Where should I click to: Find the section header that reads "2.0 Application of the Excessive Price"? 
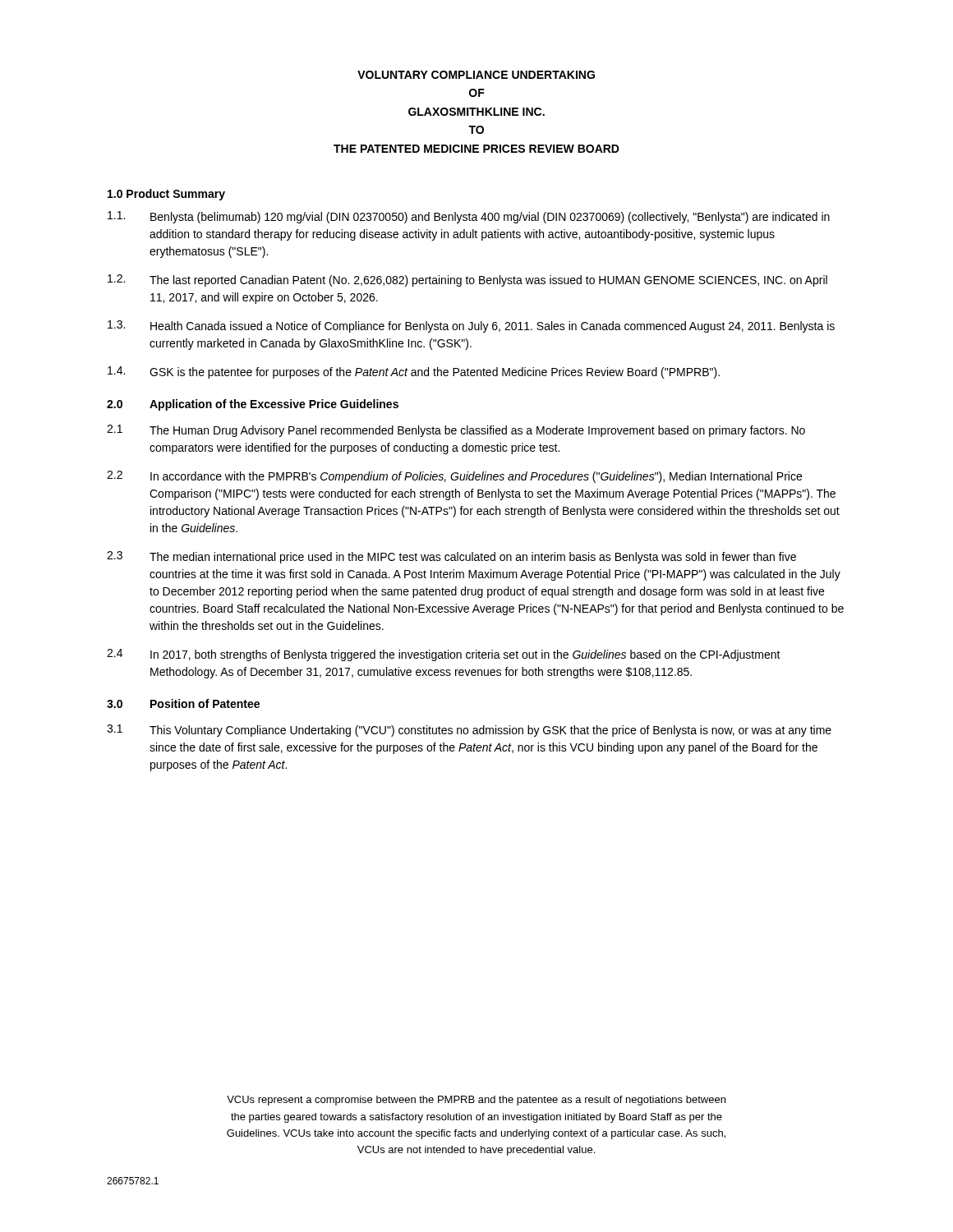(253, 404)
